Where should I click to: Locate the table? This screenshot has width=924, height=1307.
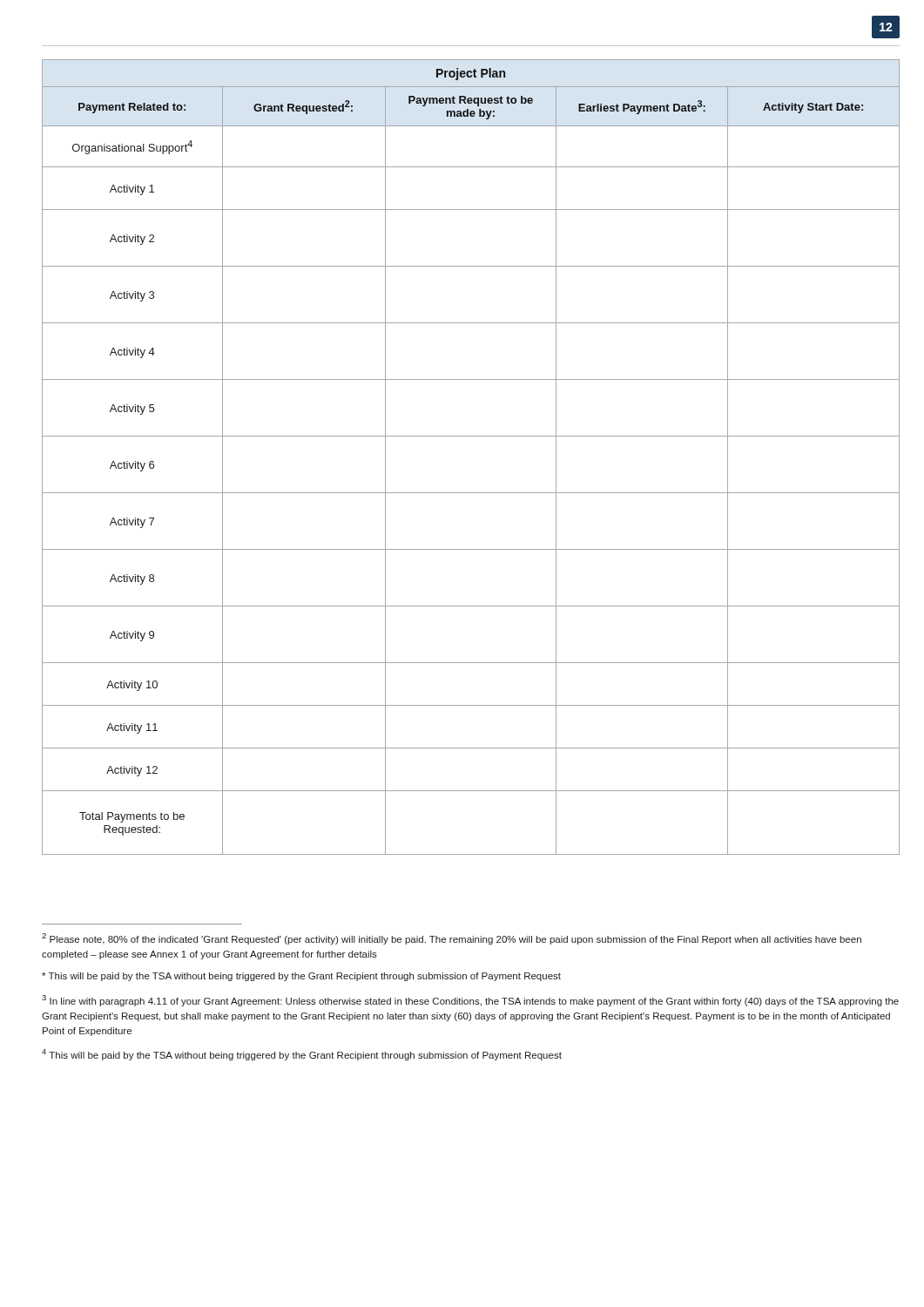click(x=471, y=457)
